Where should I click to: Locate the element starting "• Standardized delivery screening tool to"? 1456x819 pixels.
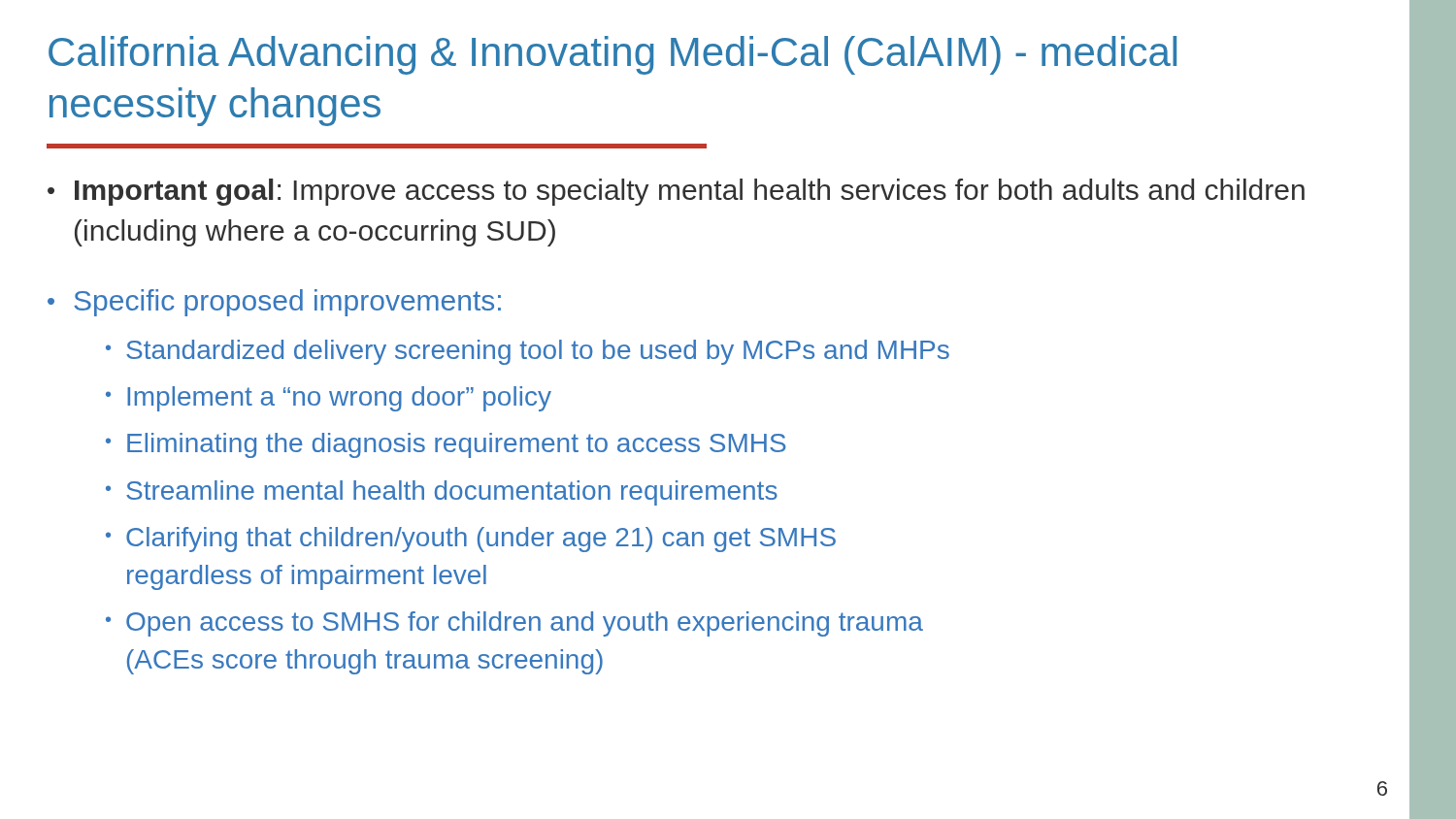[x=527, y=350]
